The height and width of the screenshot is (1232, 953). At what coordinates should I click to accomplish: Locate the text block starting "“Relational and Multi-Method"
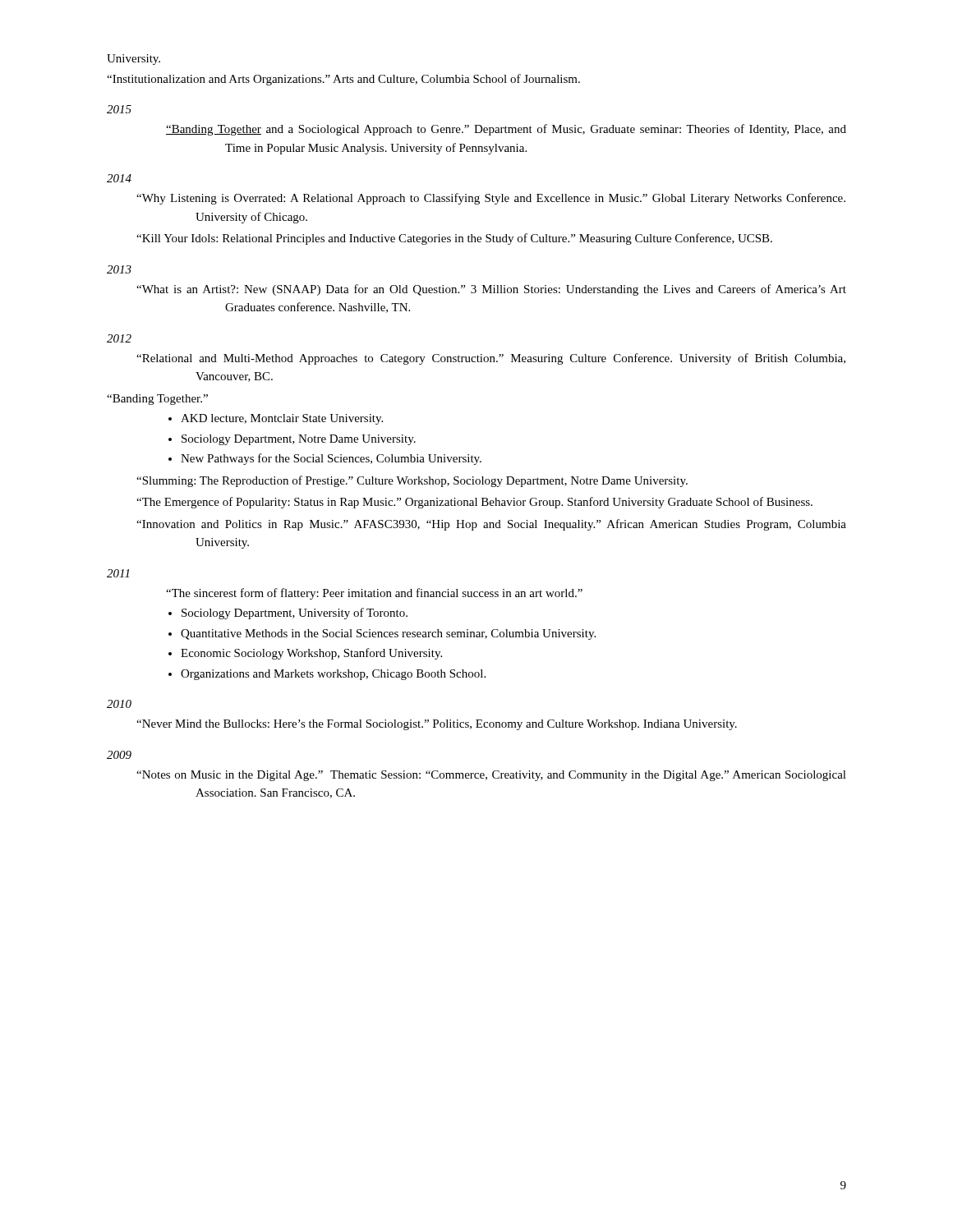pos(491,367)
